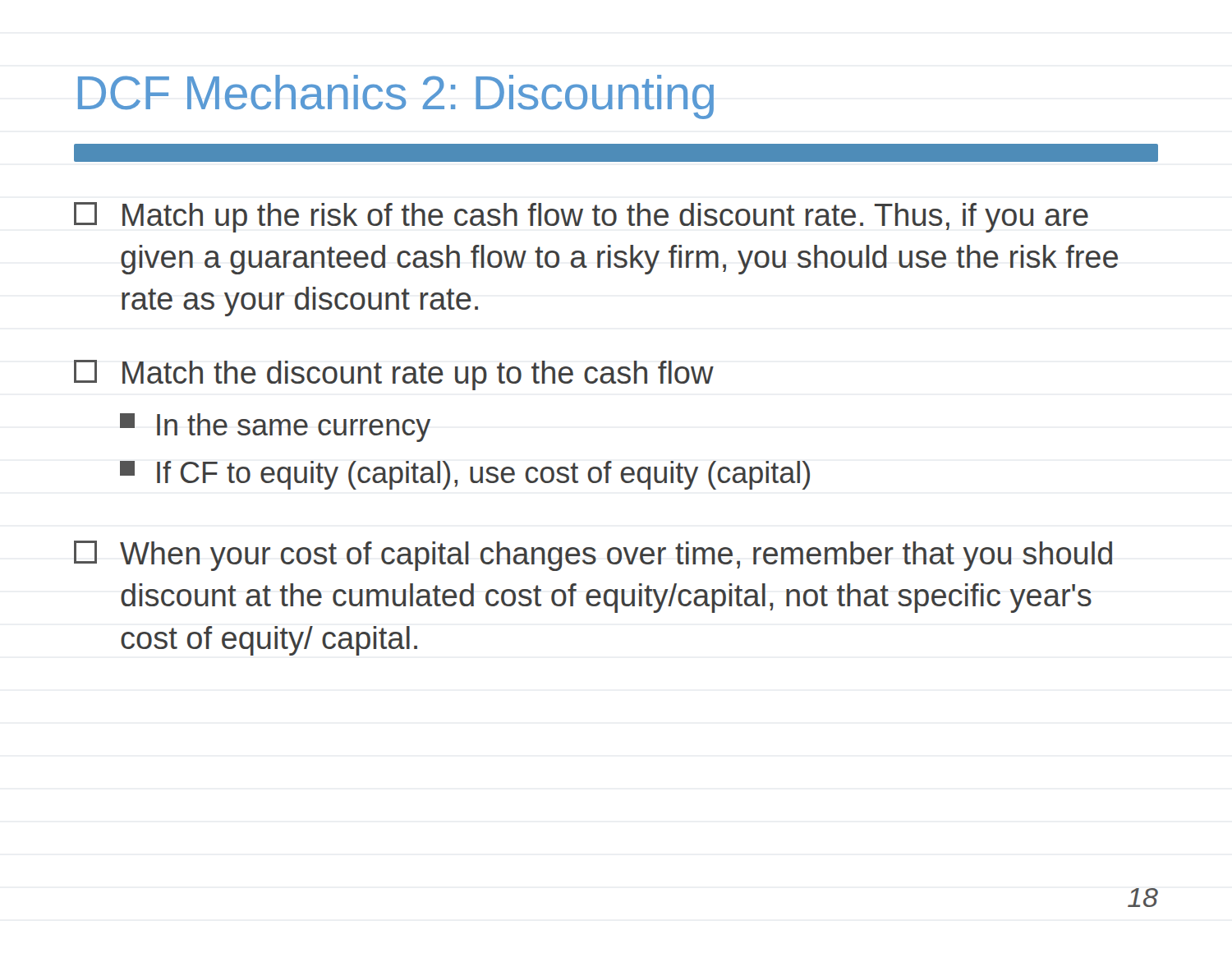The height and width of the screenshot is (953, 1232).
Task: Select the passage starting "If CF to equity (capital), use"
Action: click(x=639, y=474)
